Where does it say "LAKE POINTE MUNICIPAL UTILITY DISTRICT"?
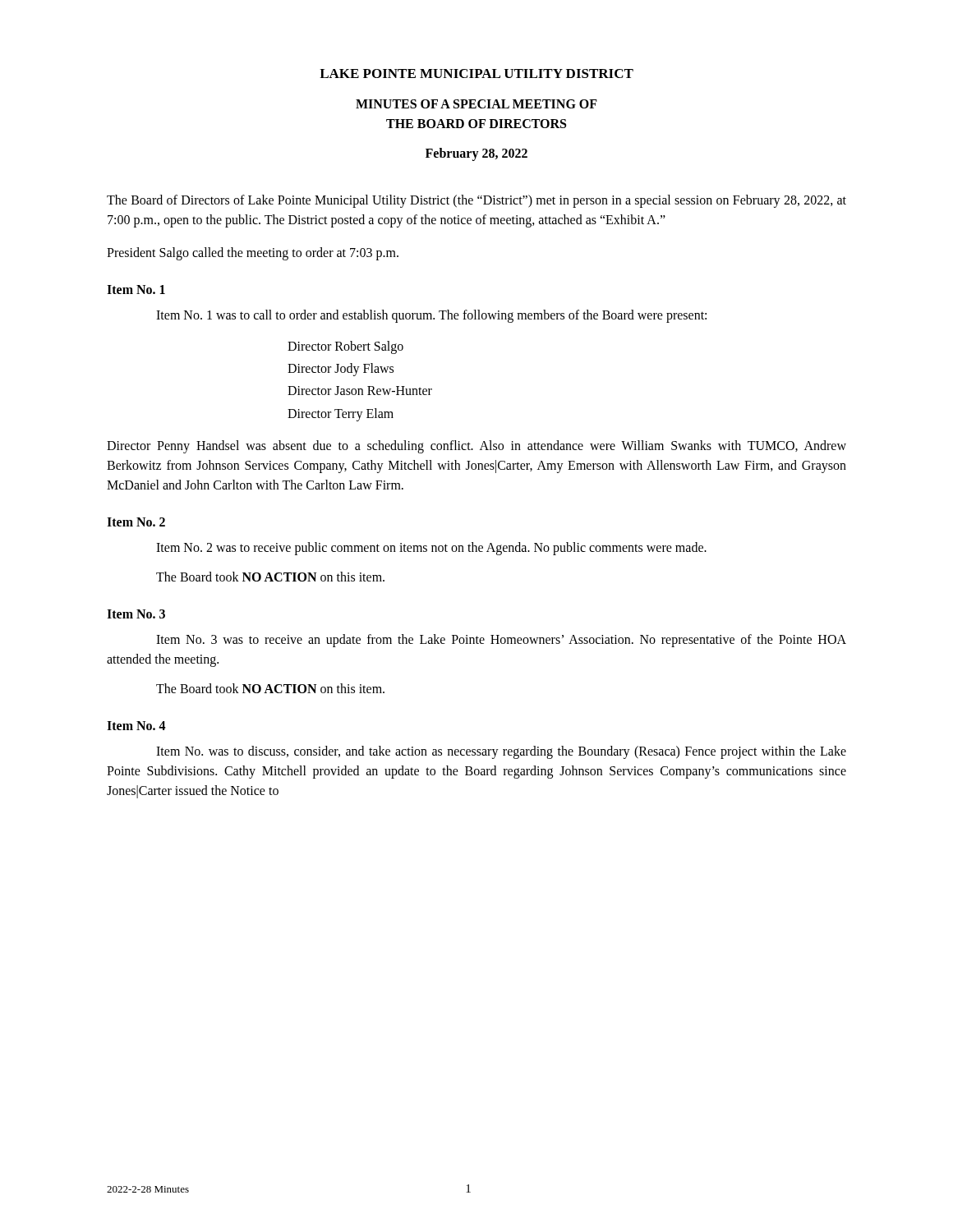953x1232 pixels. point(476,73)
